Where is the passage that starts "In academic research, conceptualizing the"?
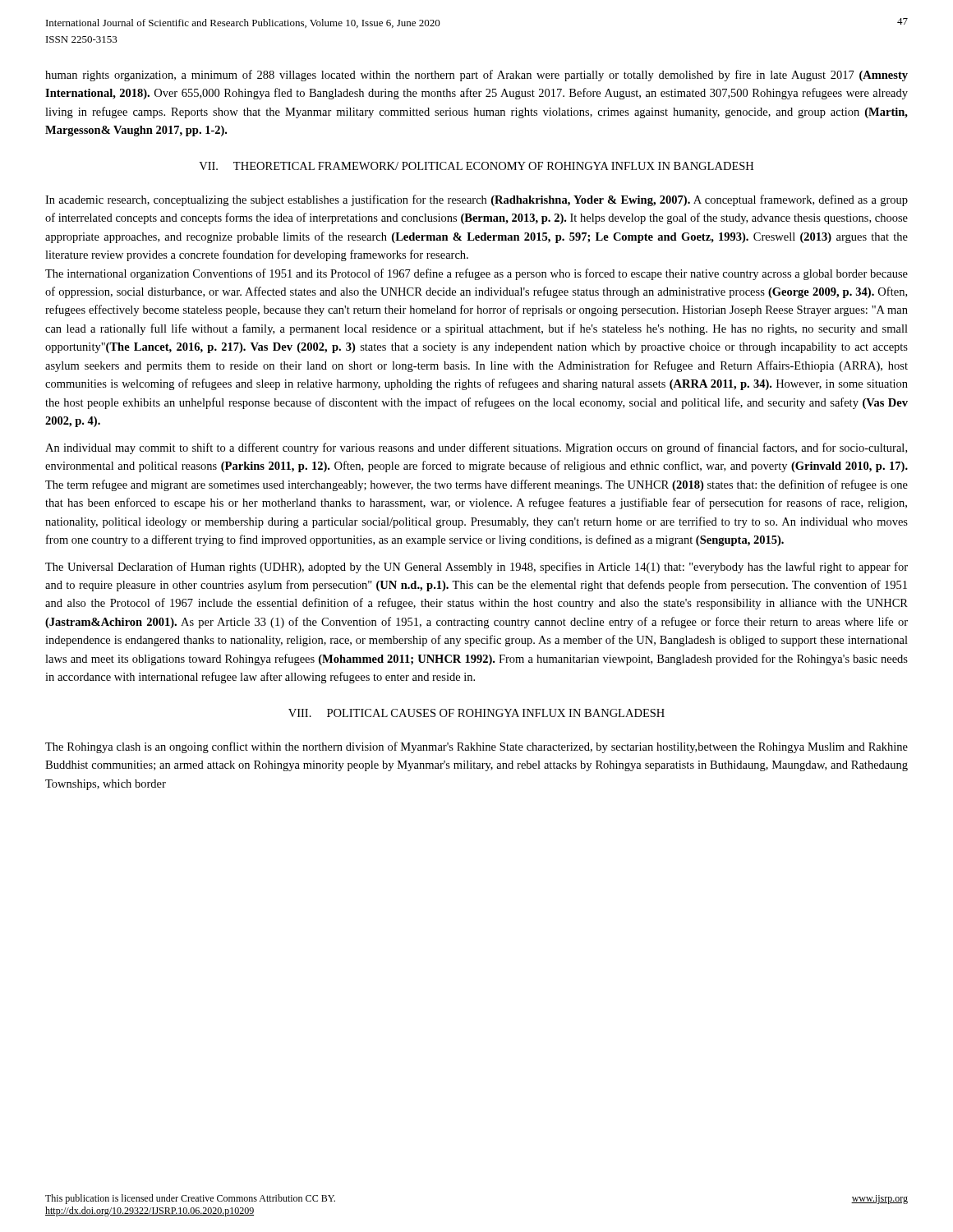 (x=476, y=310)
